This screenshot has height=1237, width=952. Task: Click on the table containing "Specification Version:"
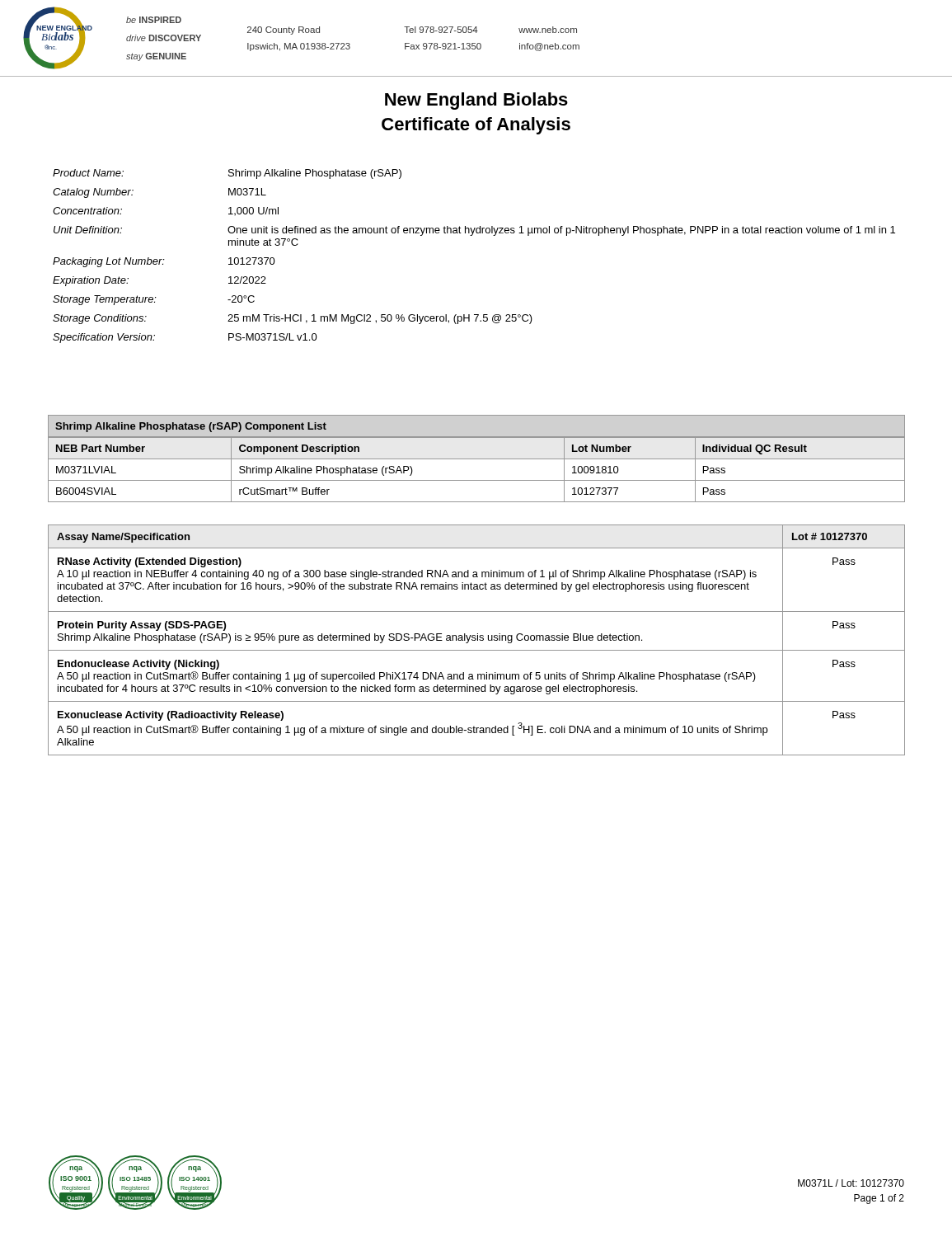pos(476,255)
